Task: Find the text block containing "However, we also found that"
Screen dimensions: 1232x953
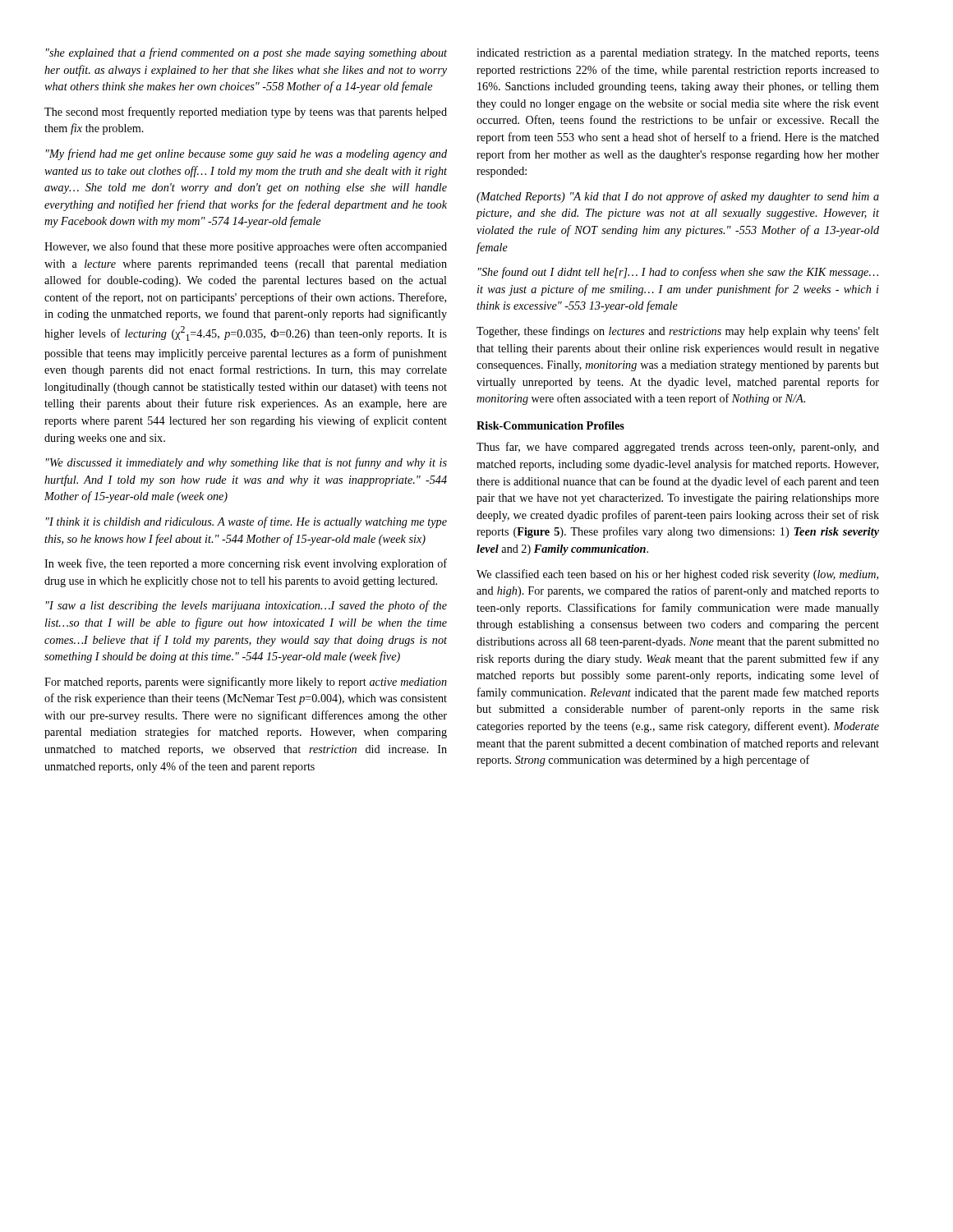Action: [x=246, y=342]
